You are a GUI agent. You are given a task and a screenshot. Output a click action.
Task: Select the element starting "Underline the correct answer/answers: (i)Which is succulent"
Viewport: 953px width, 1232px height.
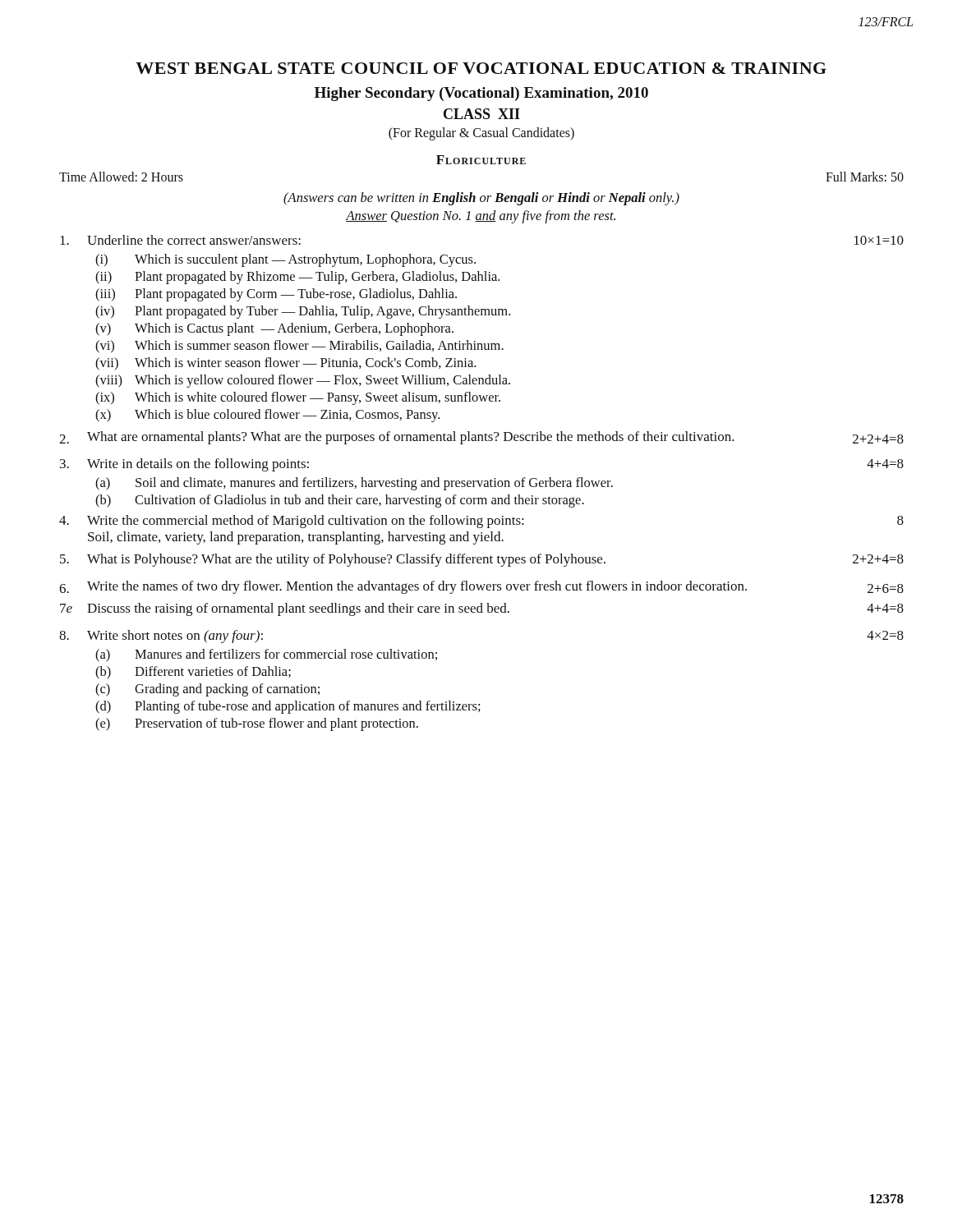198,239
